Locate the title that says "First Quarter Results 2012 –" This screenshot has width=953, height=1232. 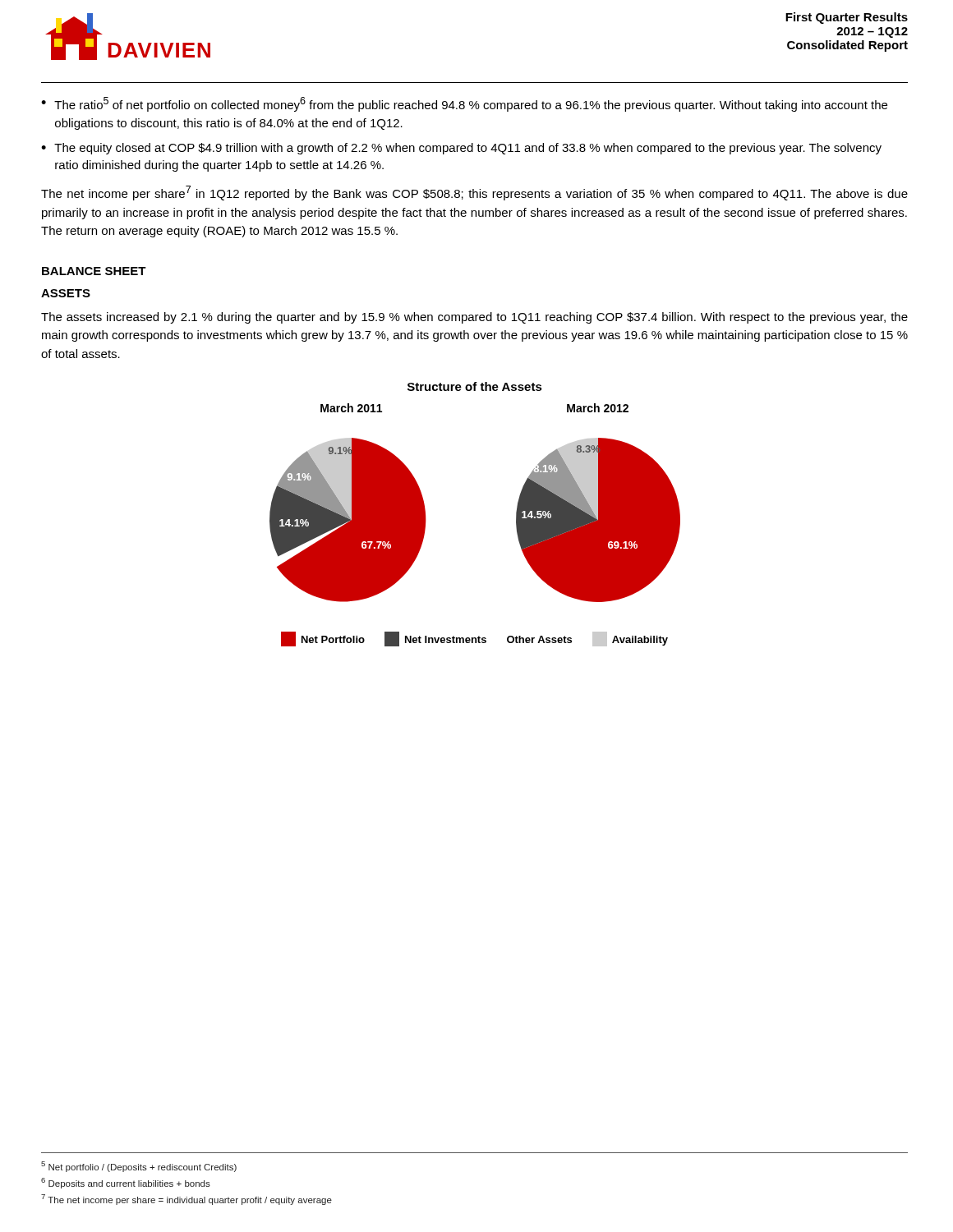point(847,31)
